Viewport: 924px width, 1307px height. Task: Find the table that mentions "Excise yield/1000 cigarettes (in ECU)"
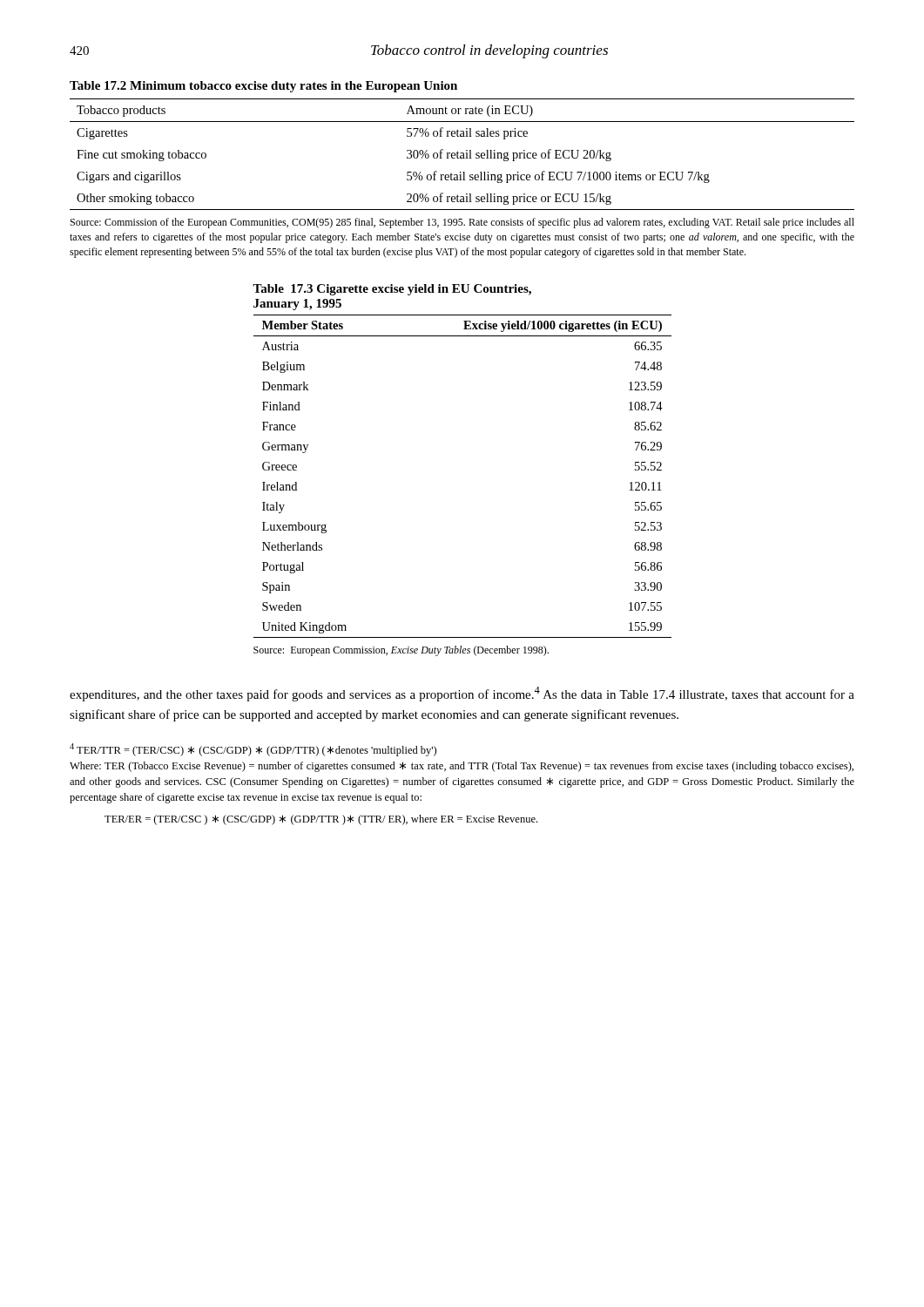pyautogui.click(x=462, y=477)
